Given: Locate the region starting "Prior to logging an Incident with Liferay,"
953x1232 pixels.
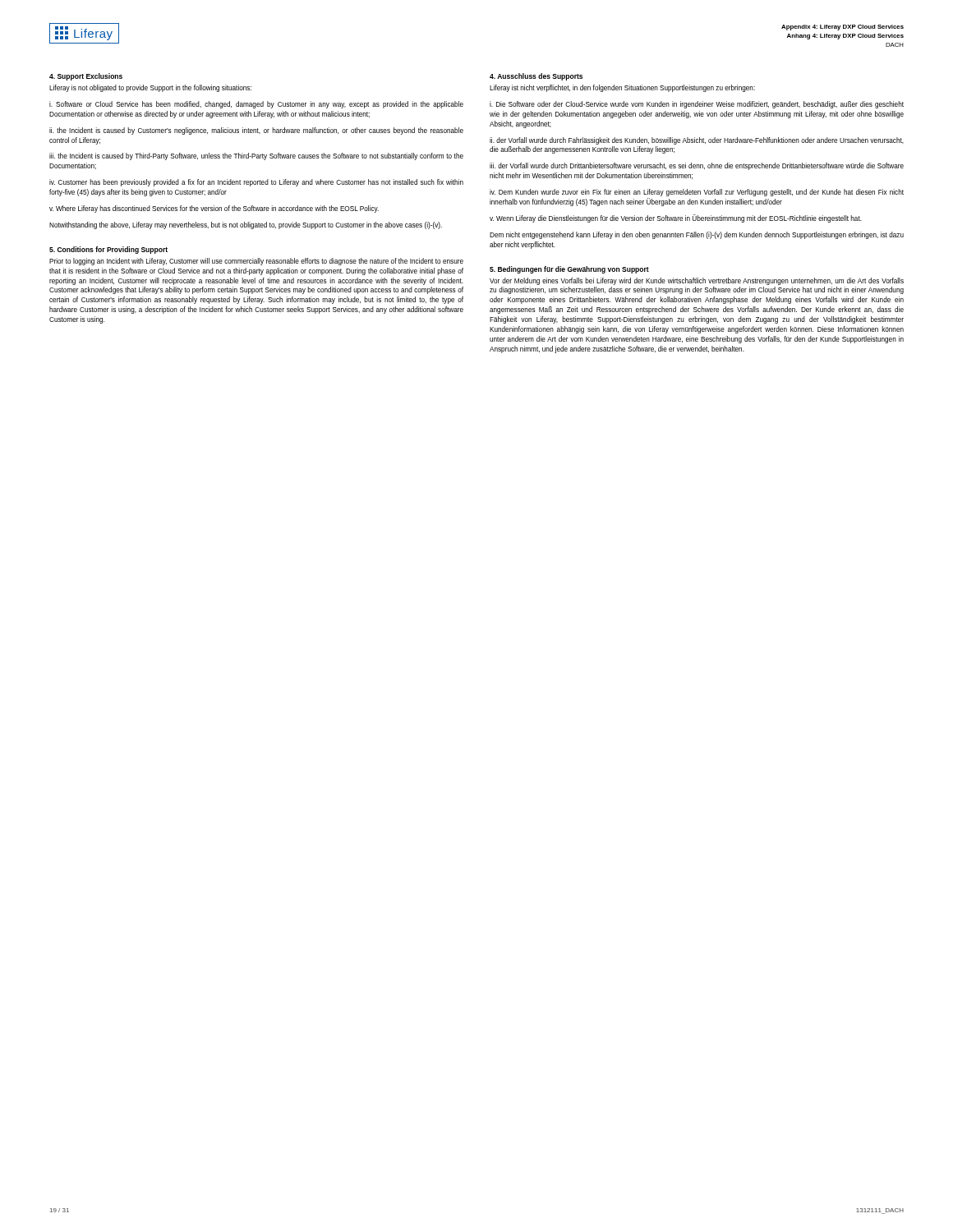Looking at the screenshot, I should tap(256, 291).
